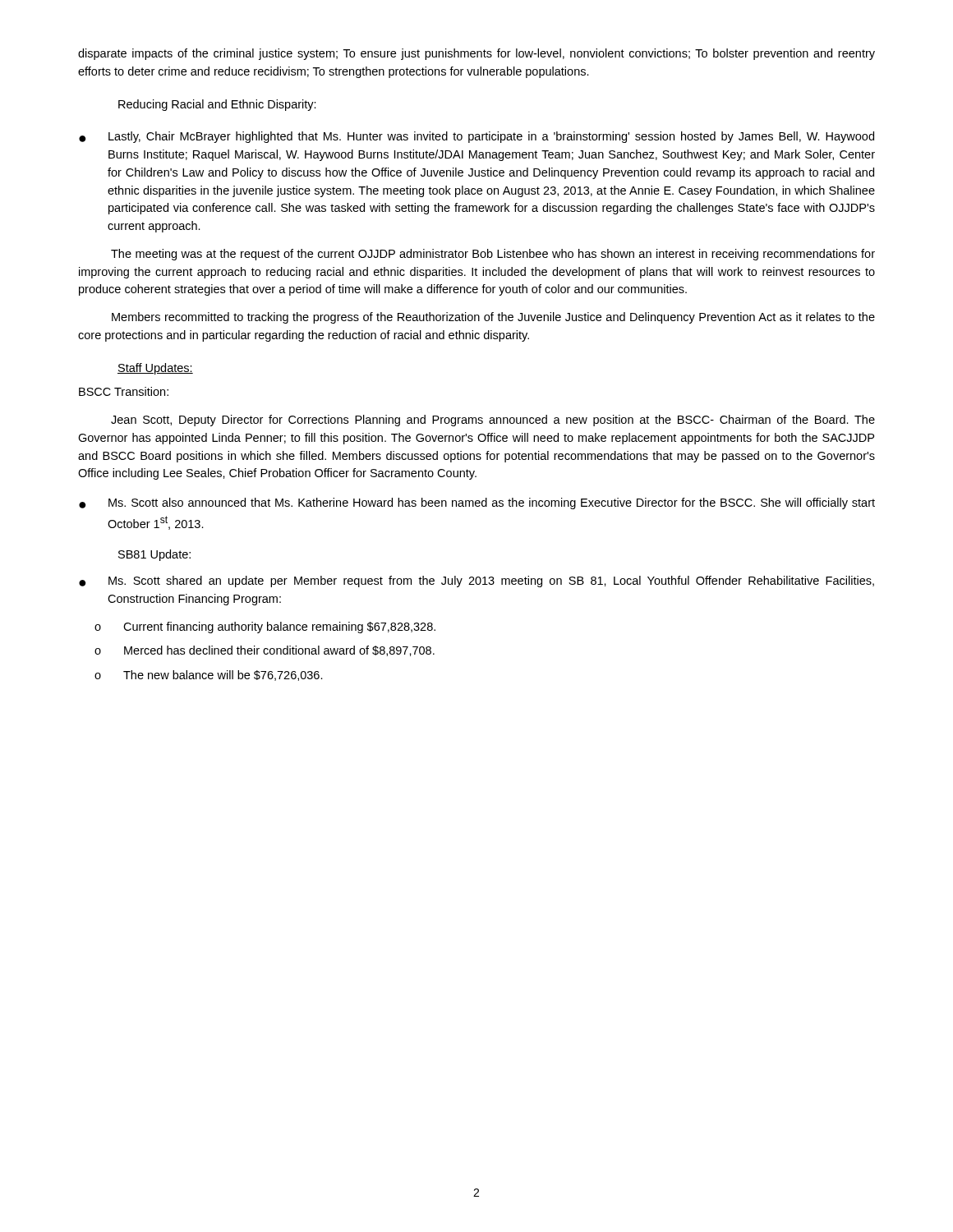Click on the text block with the text "Jean Scott, Deputy Director for Corrections Planning and"
953x1232 pixels.
click(476, 446)
